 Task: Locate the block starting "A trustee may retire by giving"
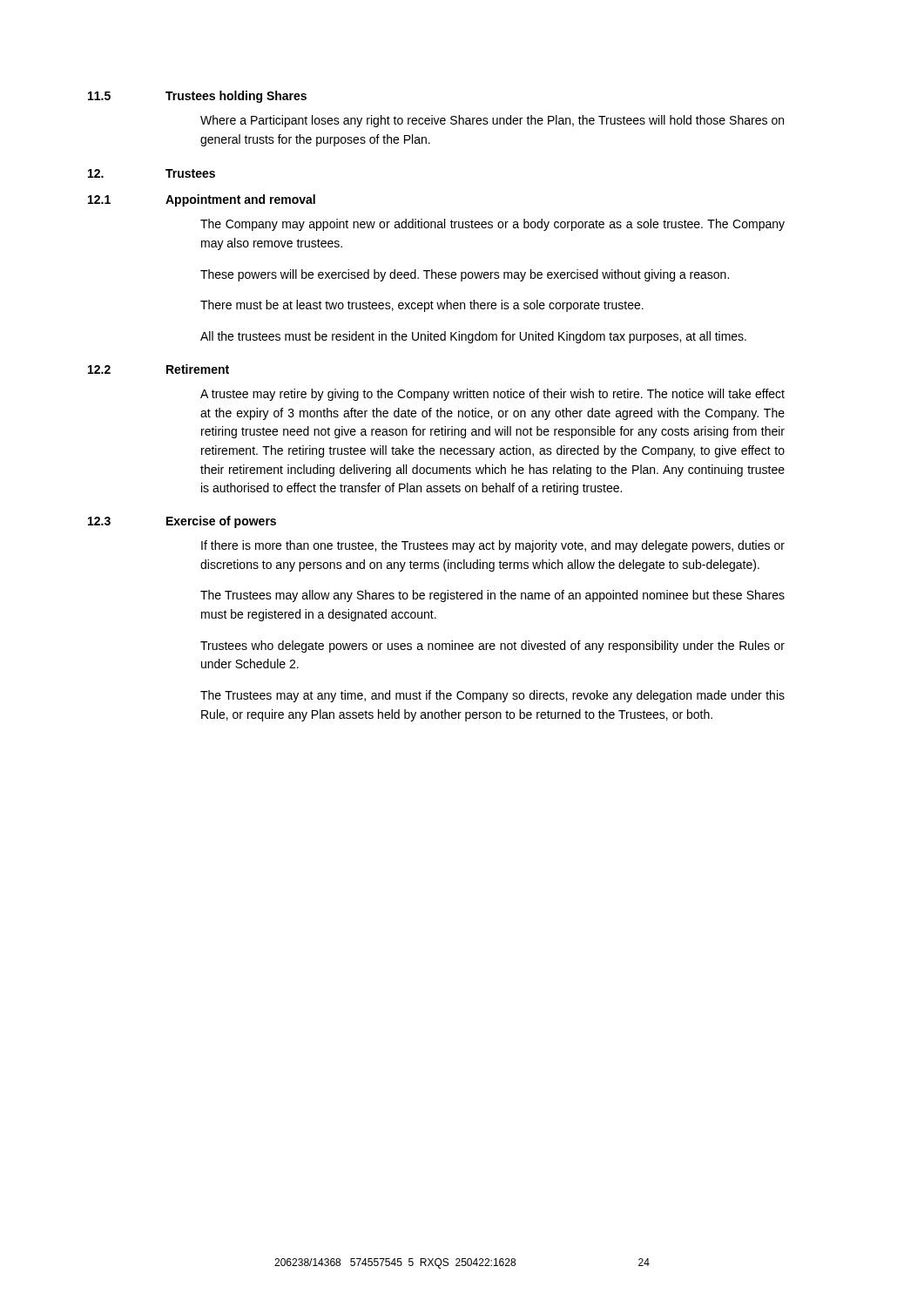[492, 441]
